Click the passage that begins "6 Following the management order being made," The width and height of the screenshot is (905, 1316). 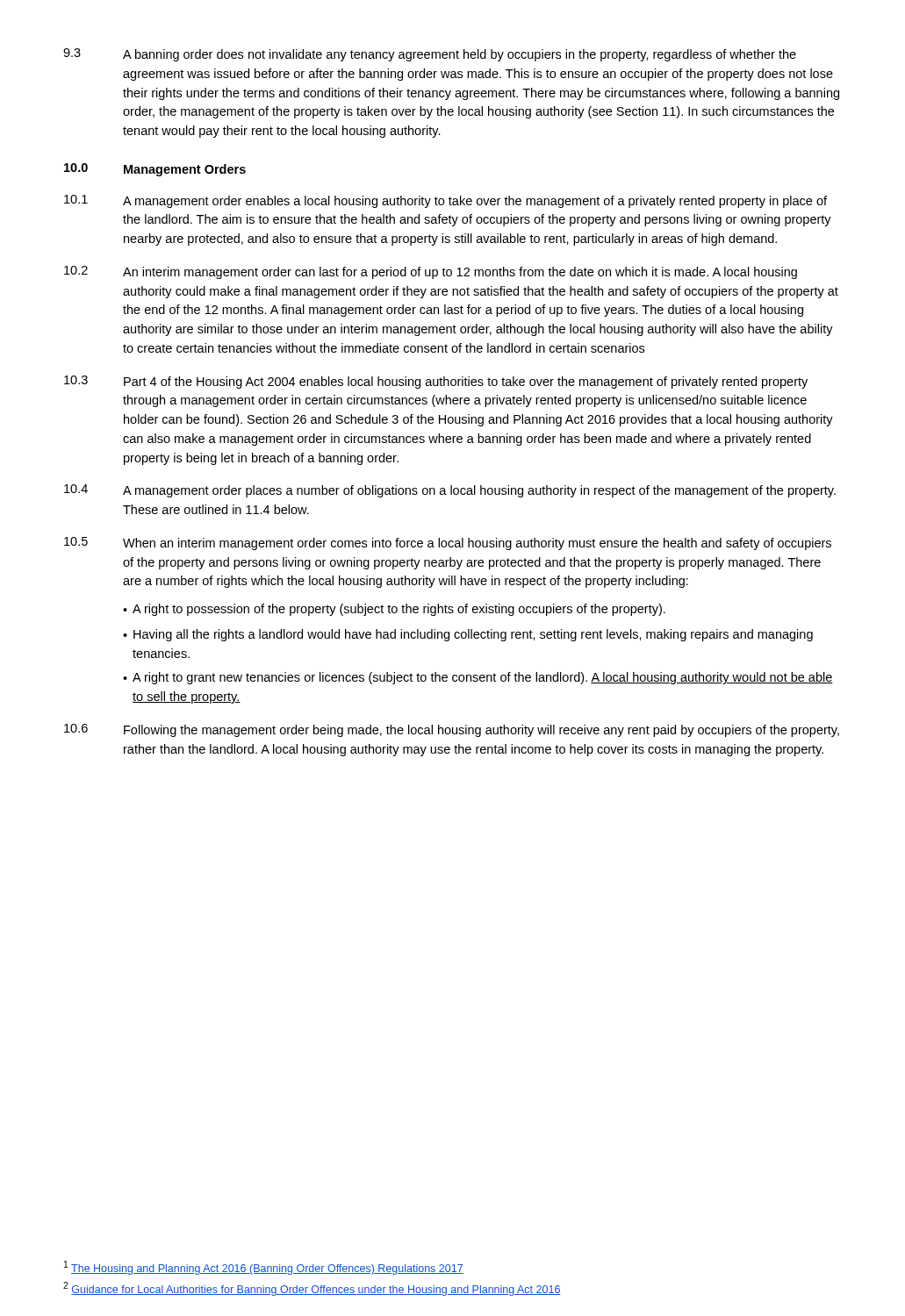pos(452,740)
